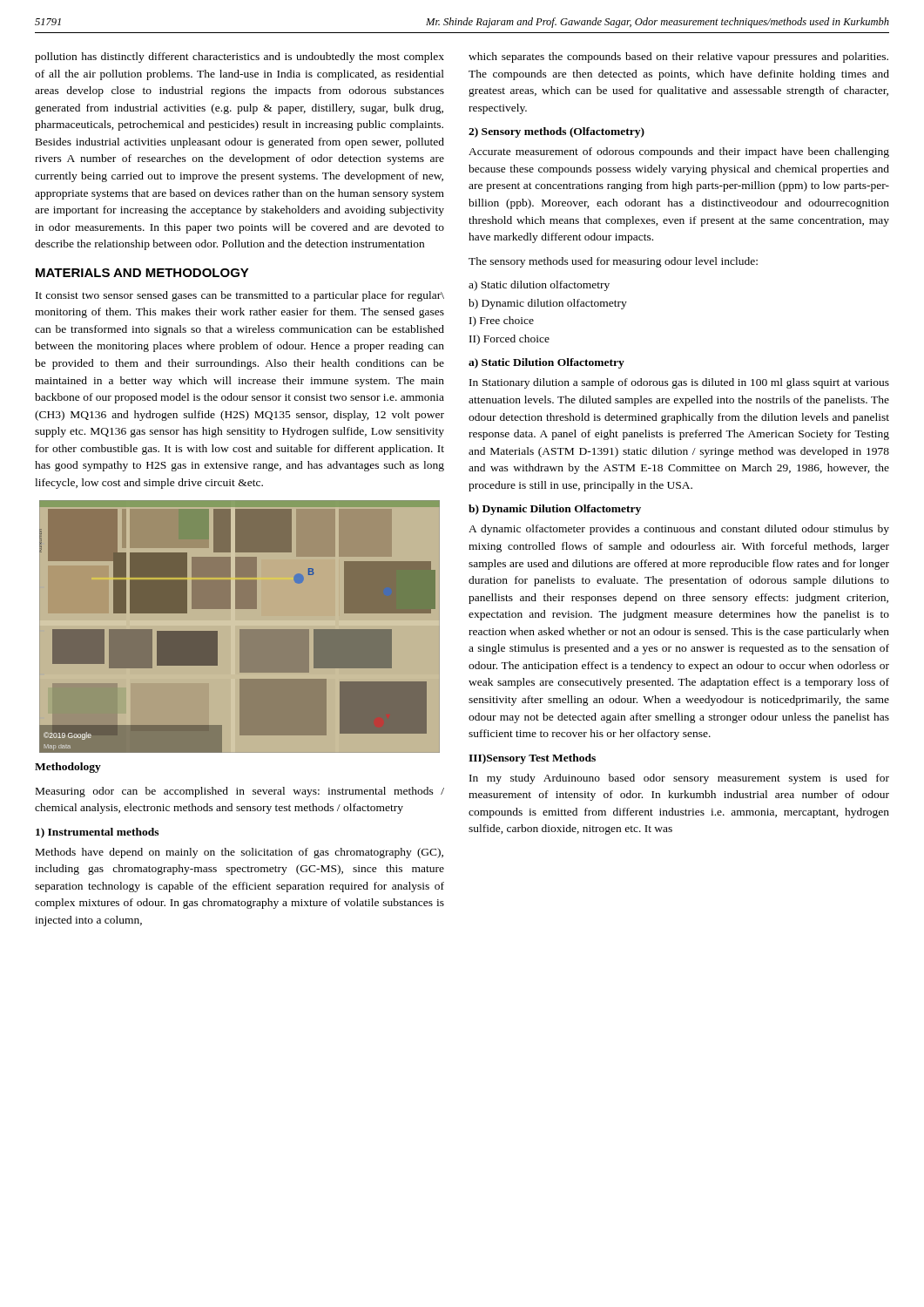The width and height of the screenshot is (924, 1307).
Task: Locate the block starting "2) Sensory methods (Olfactometry)"
Action: pyautogui.click(x=557, y=131)
